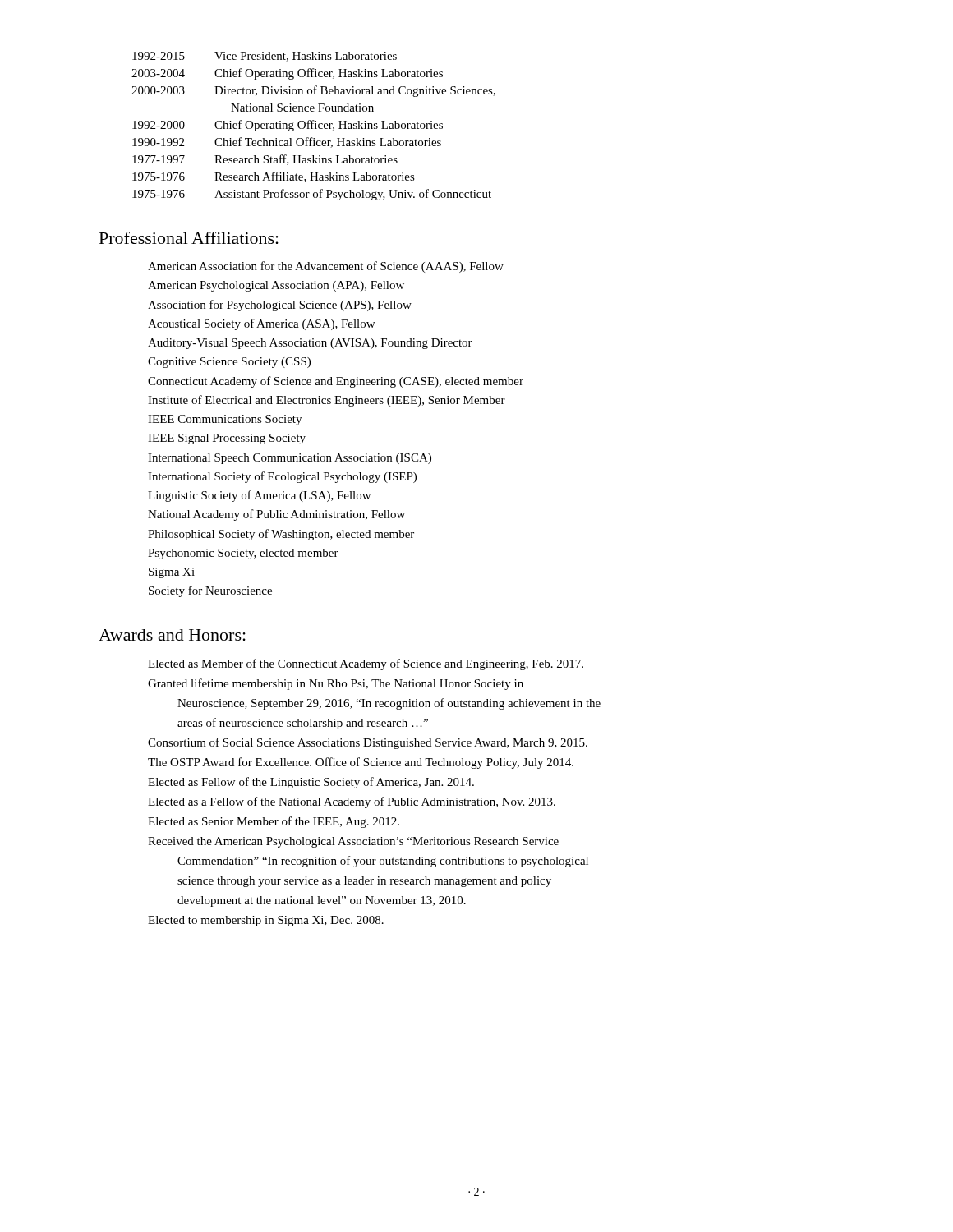Find the passage starting "IEEE Signal Processing Society"
Screen dimensions: 1232x953
227,438
